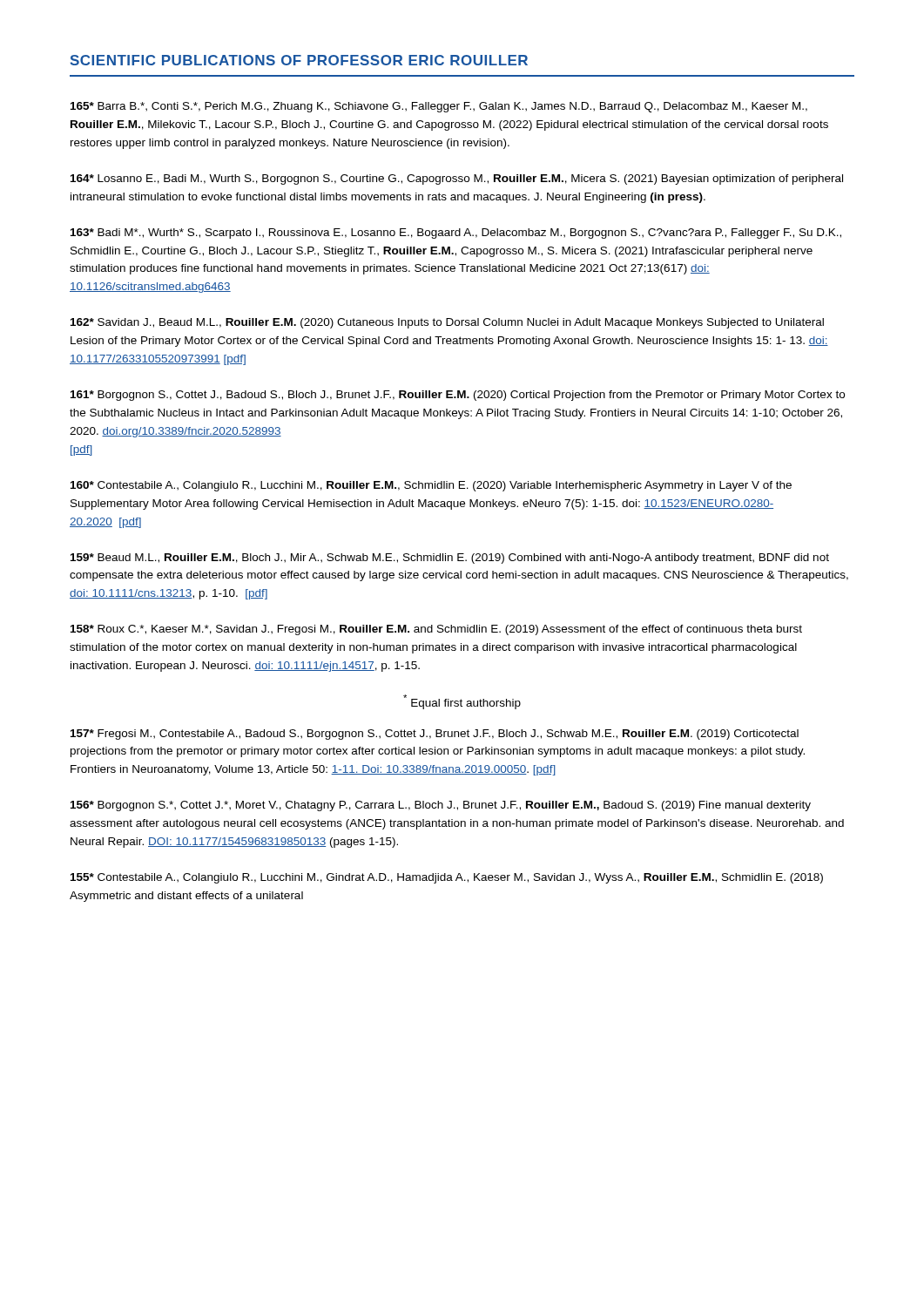Locate the region starting "156* Borgognon S.*, Cottet J.*, Moret V.,"

point(457,823)
